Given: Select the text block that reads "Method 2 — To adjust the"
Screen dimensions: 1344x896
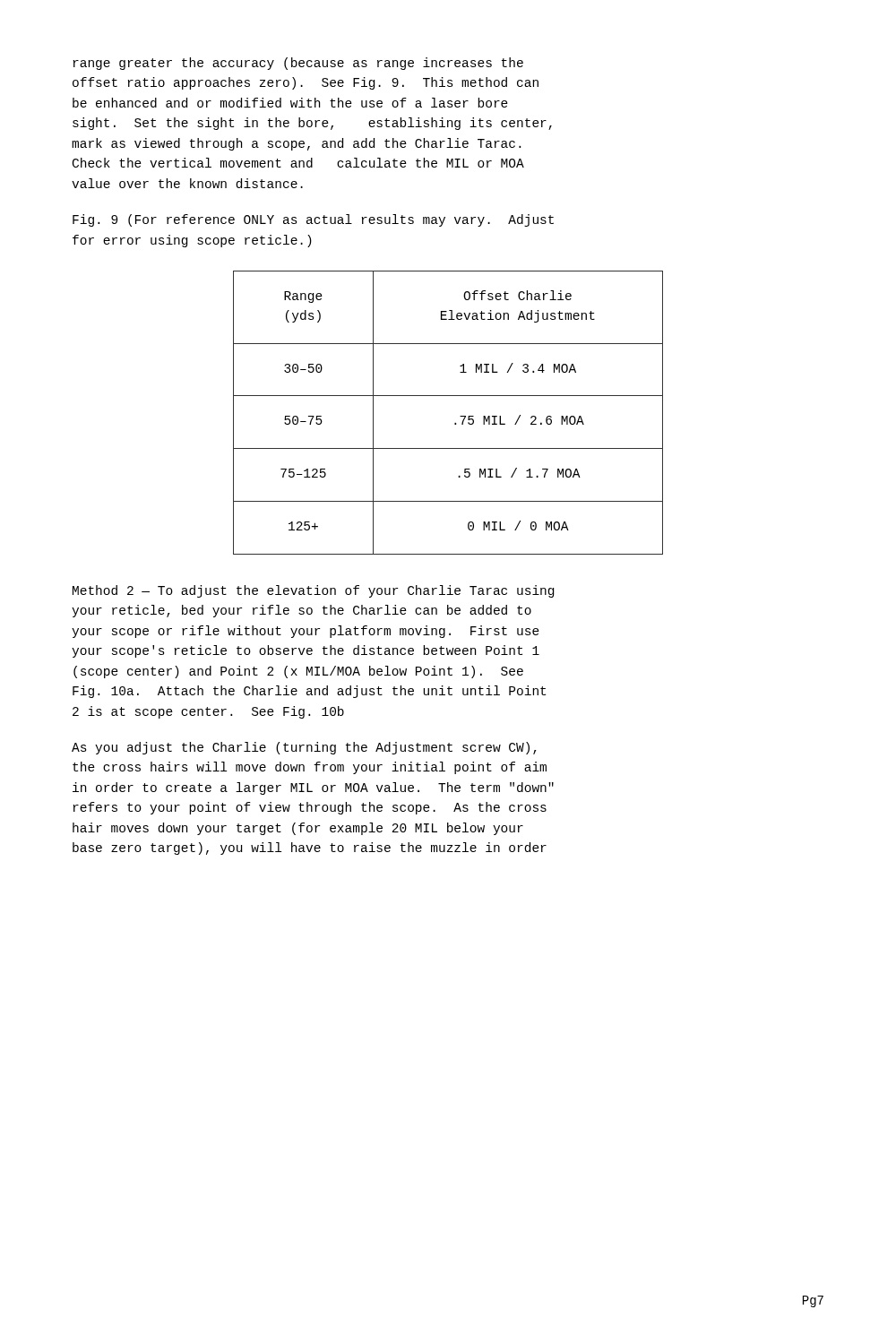Looking at the screenshot, I should pos(313,652).
